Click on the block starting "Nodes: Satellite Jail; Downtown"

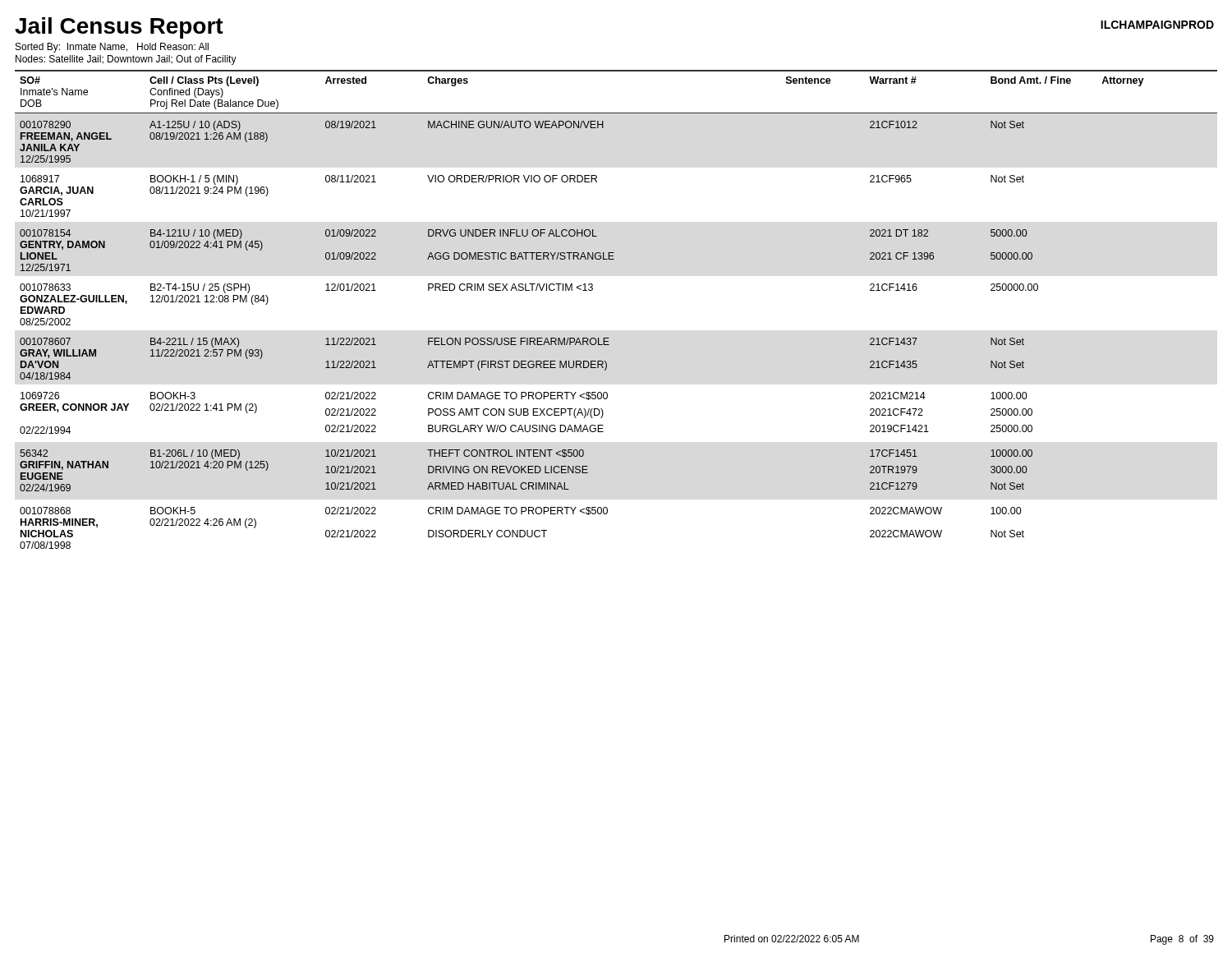(x=125, y=59)
